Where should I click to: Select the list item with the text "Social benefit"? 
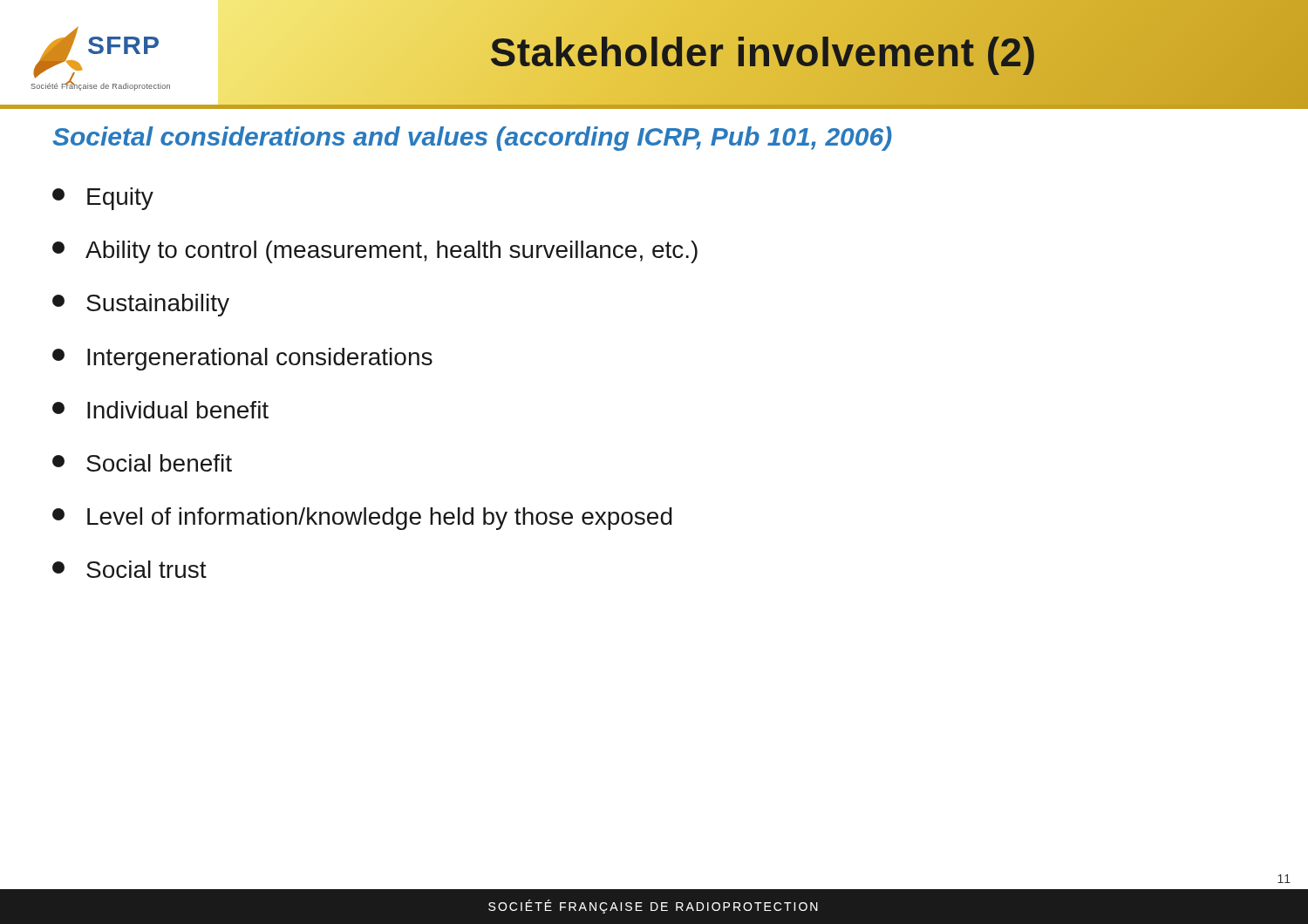(142, 463)
